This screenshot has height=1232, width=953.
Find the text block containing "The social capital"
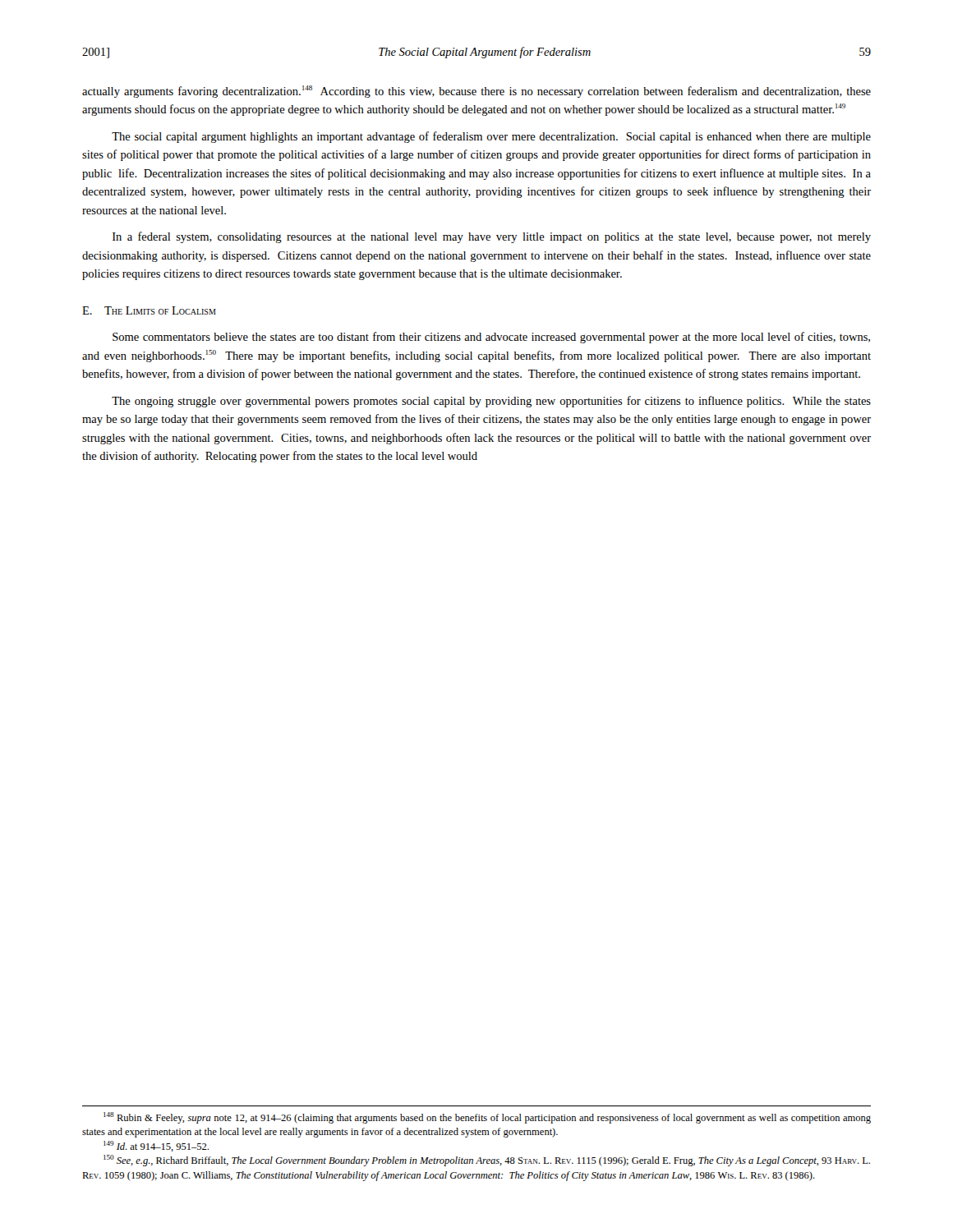pos(476,173)
